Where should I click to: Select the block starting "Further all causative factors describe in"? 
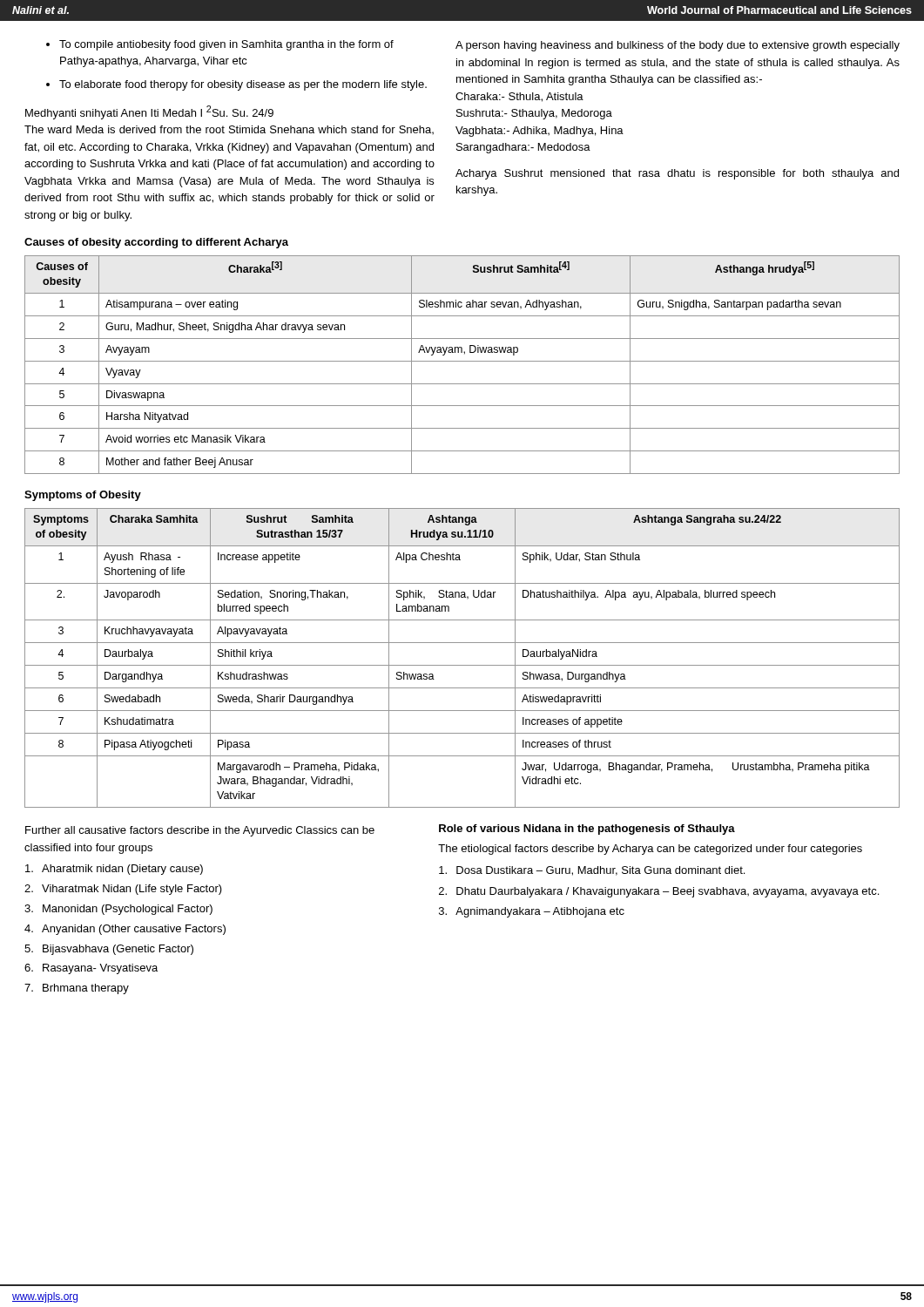click(200, 839)
